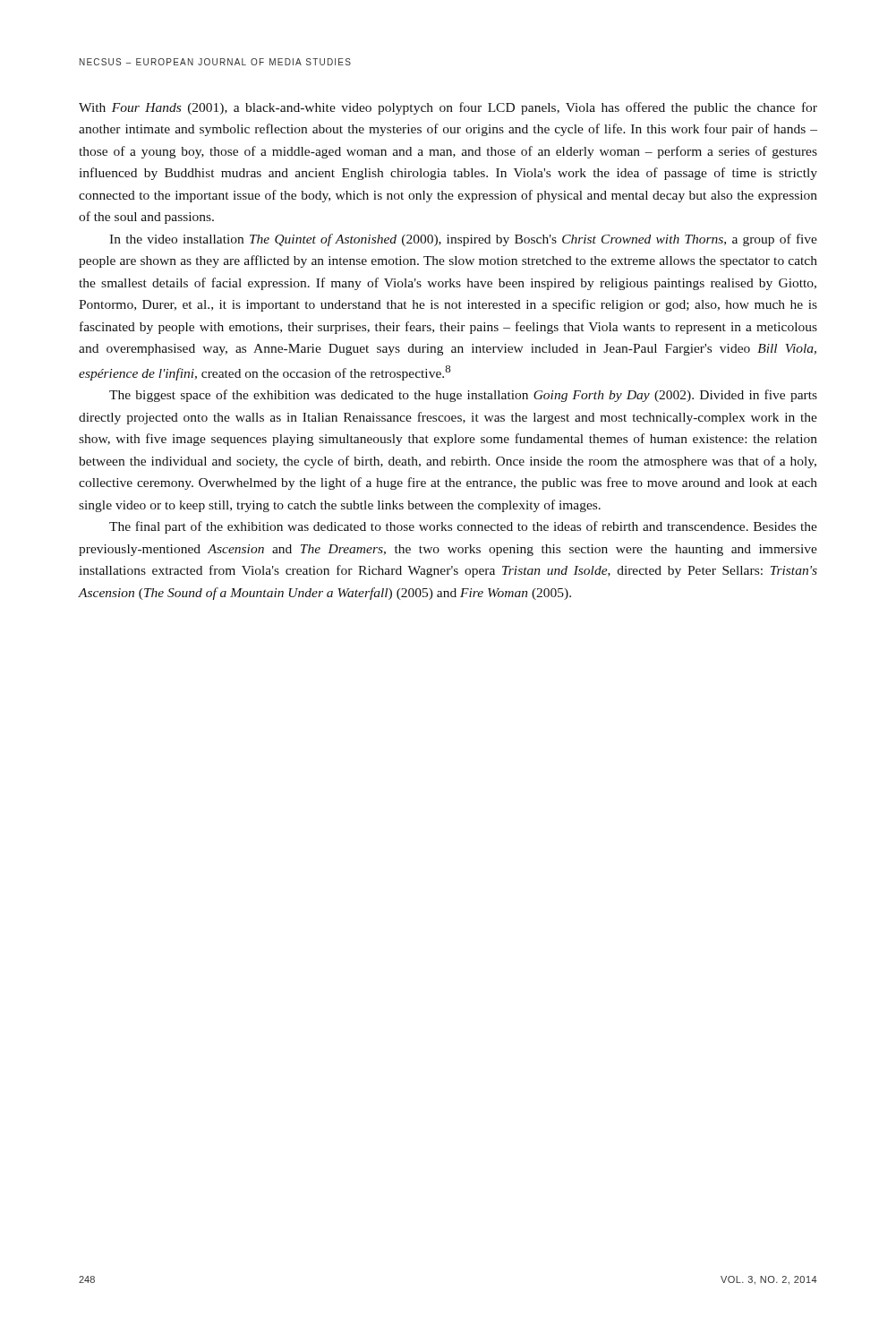Locate the text block starting "The final part"
The image size is (896, 1343).
point(448,560)
